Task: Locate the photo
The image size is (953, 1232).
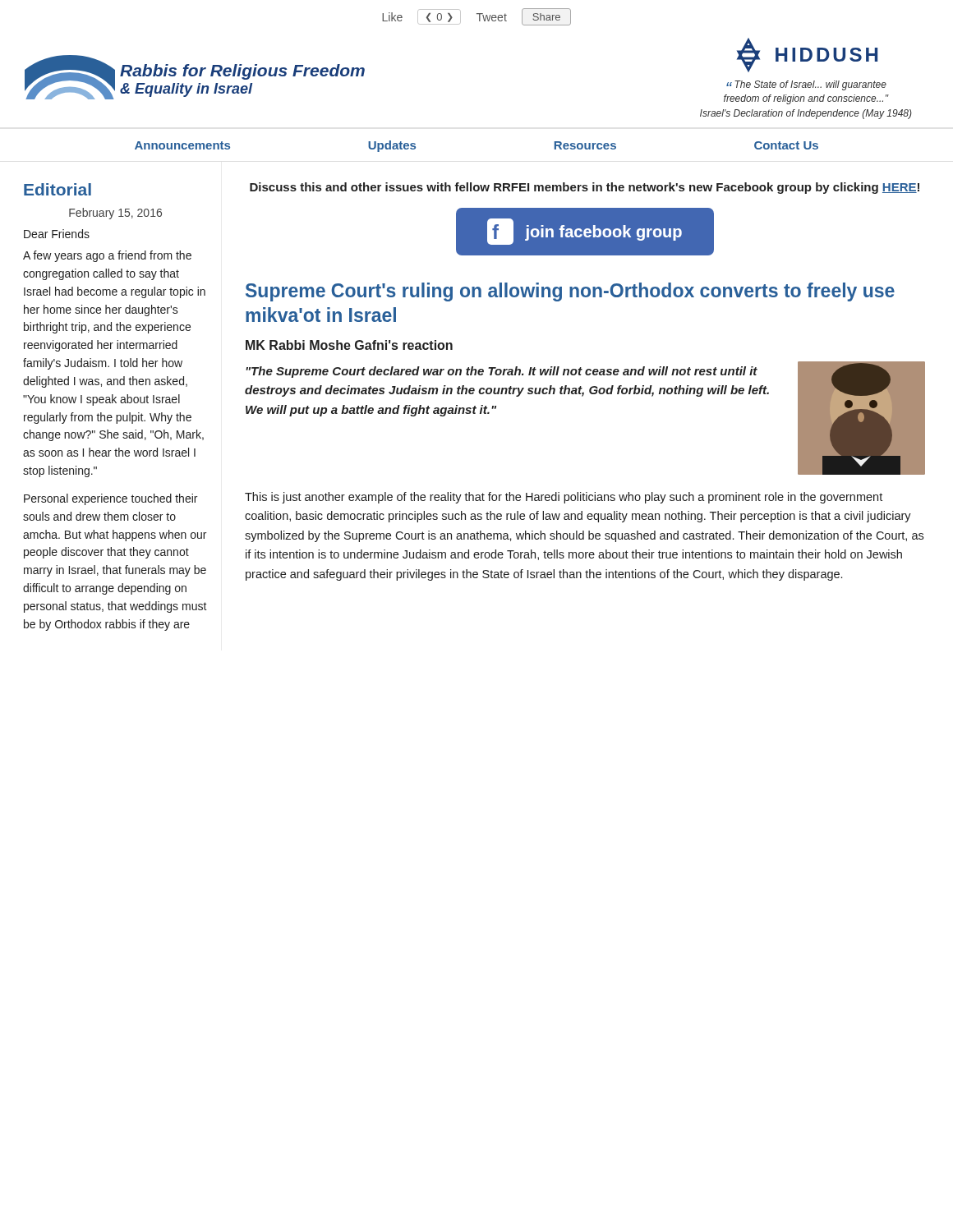Action: 861,418
